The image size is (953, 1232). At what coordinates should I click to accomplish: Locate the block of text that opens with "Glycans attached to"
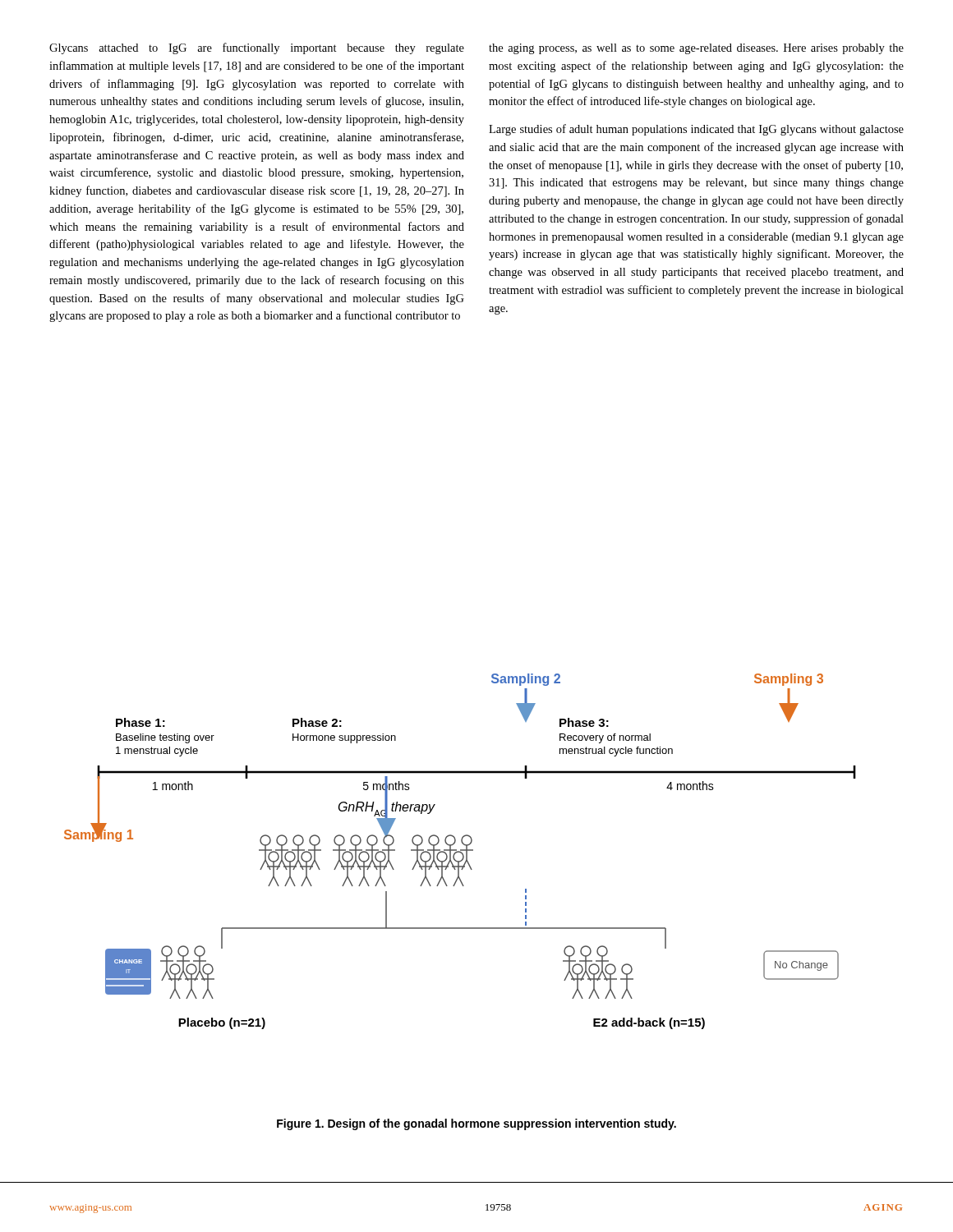(x=257, y=182)
